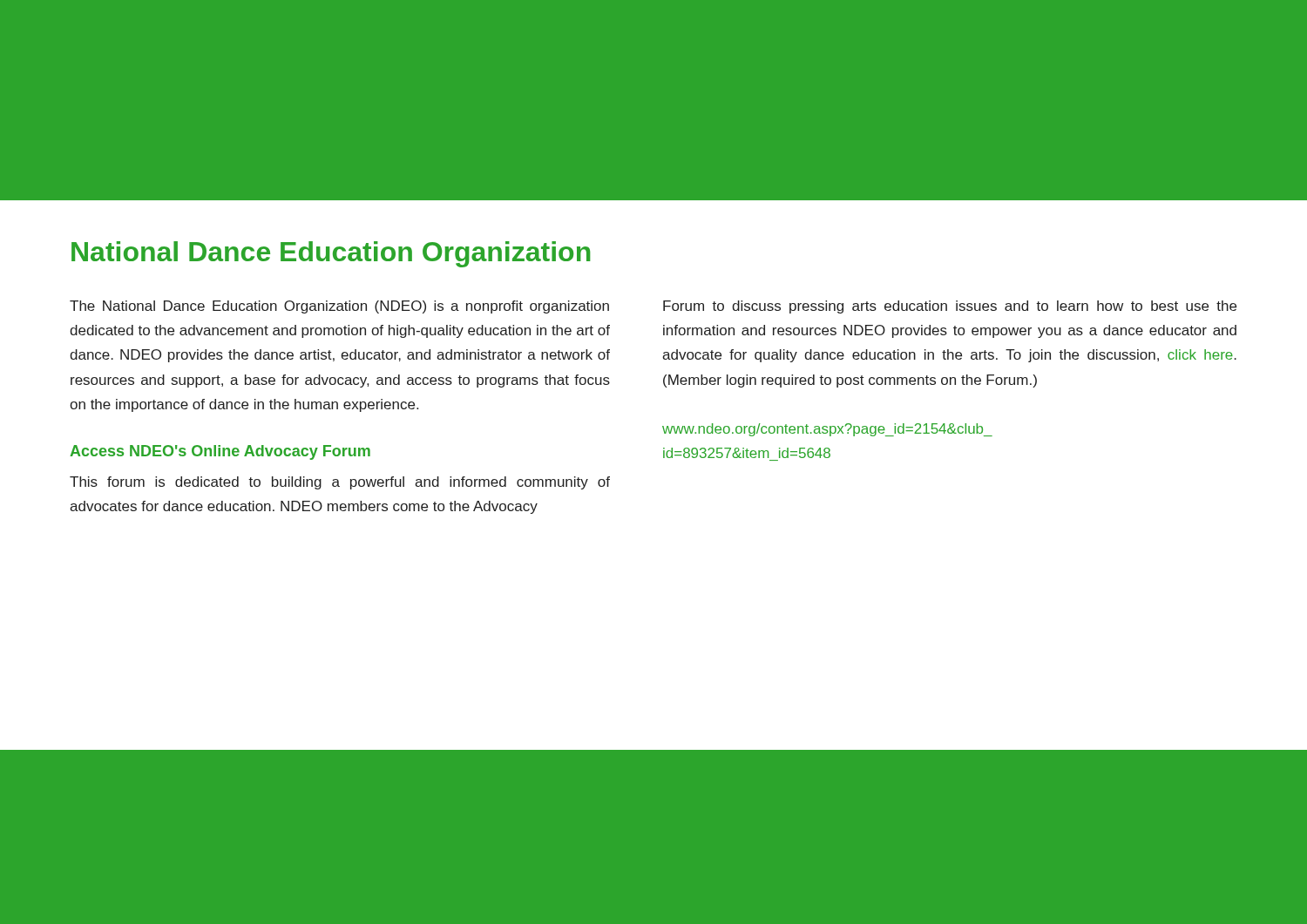Image resolution: width=1307 pixels, height=924 pixels.
Task: Select the text block containing "This forum is dedicated to building a powerful"
Action: pyautogui.click(x=340, y=495)
